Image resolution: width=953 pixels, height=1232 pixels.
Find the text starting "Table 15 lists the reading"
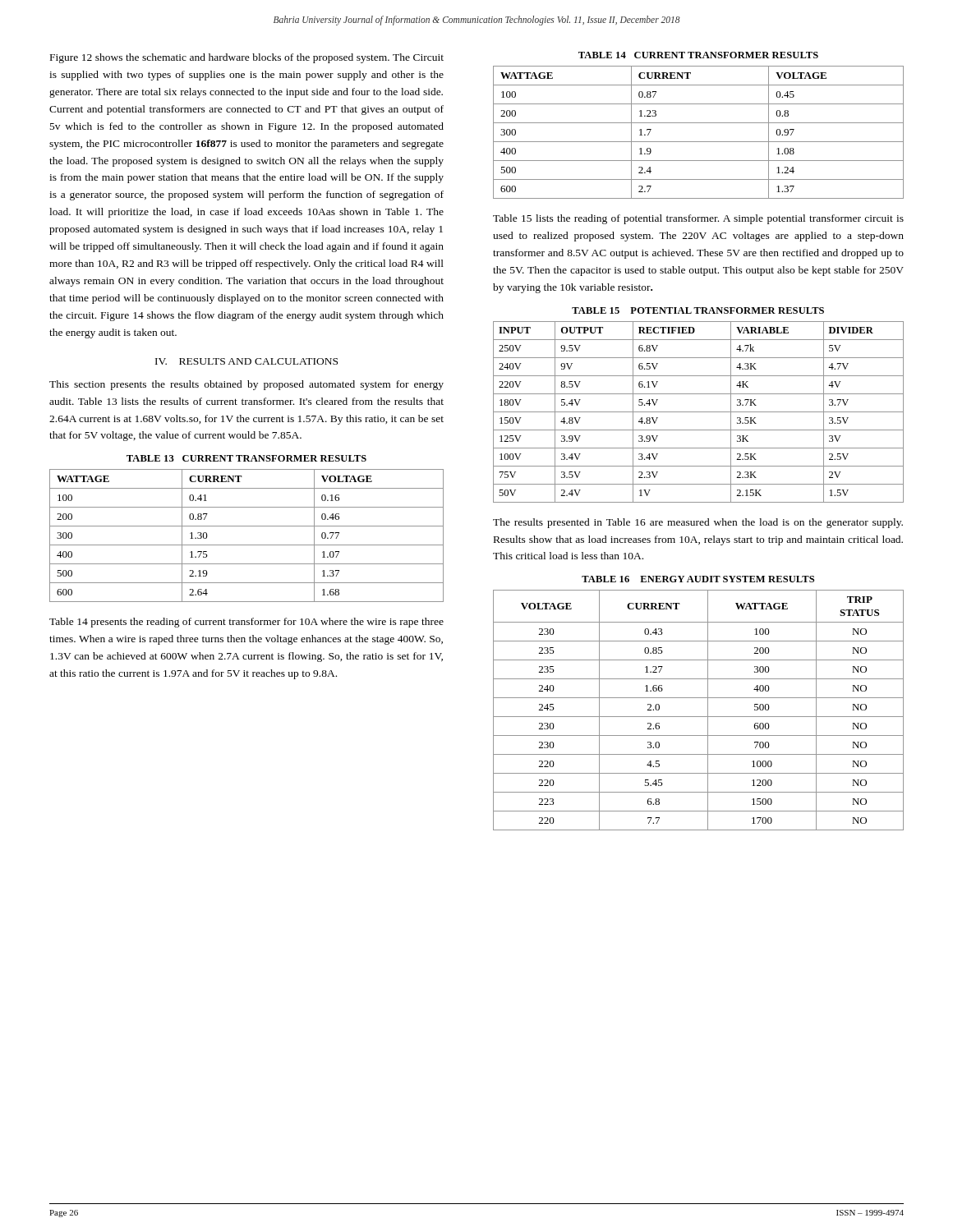(698, 252)
